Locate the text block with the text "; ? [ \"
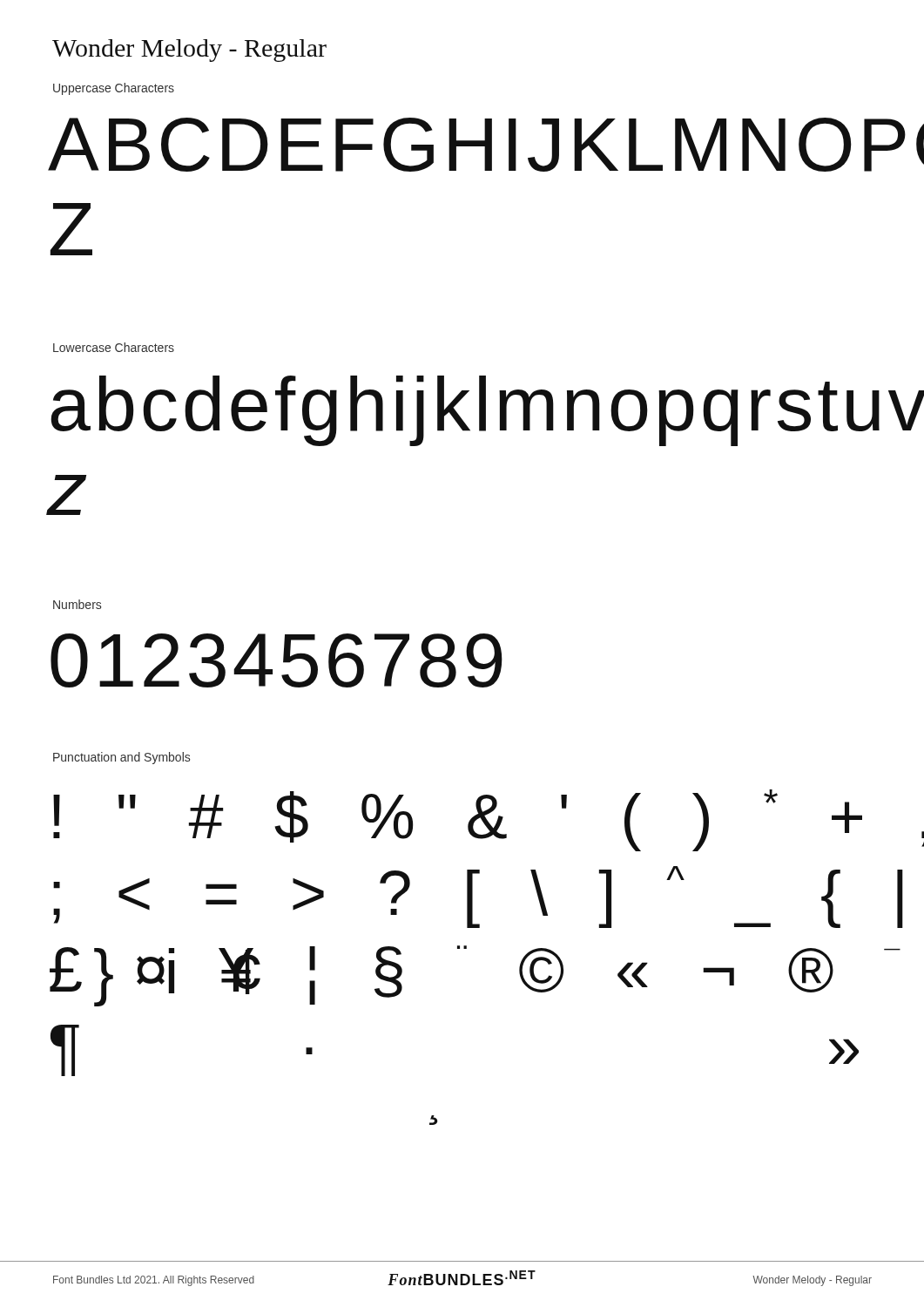 pos(470,932)
